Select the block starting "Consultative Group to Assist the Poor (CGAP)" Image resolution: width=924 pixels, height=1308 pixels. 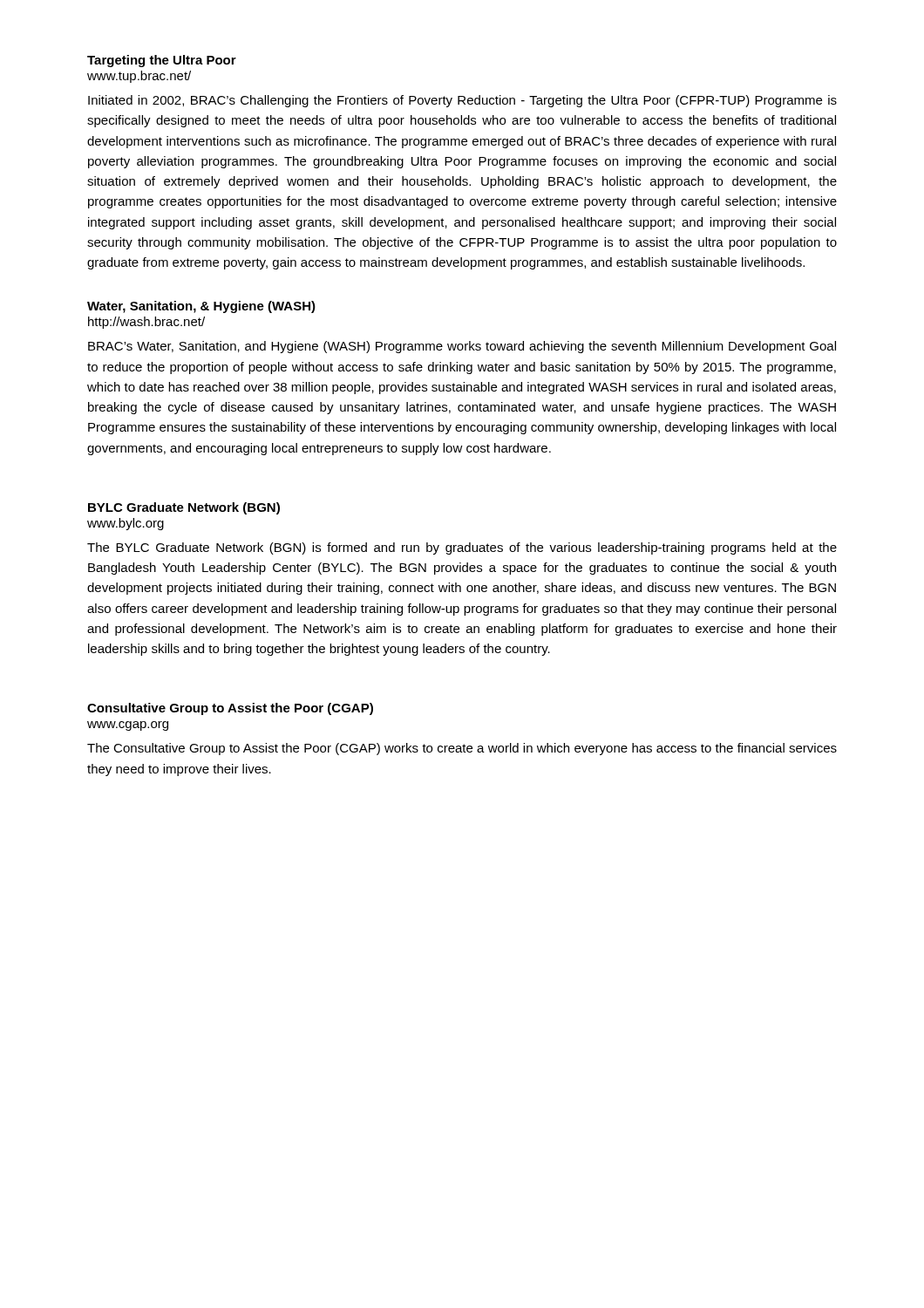(x=230, y=708)
